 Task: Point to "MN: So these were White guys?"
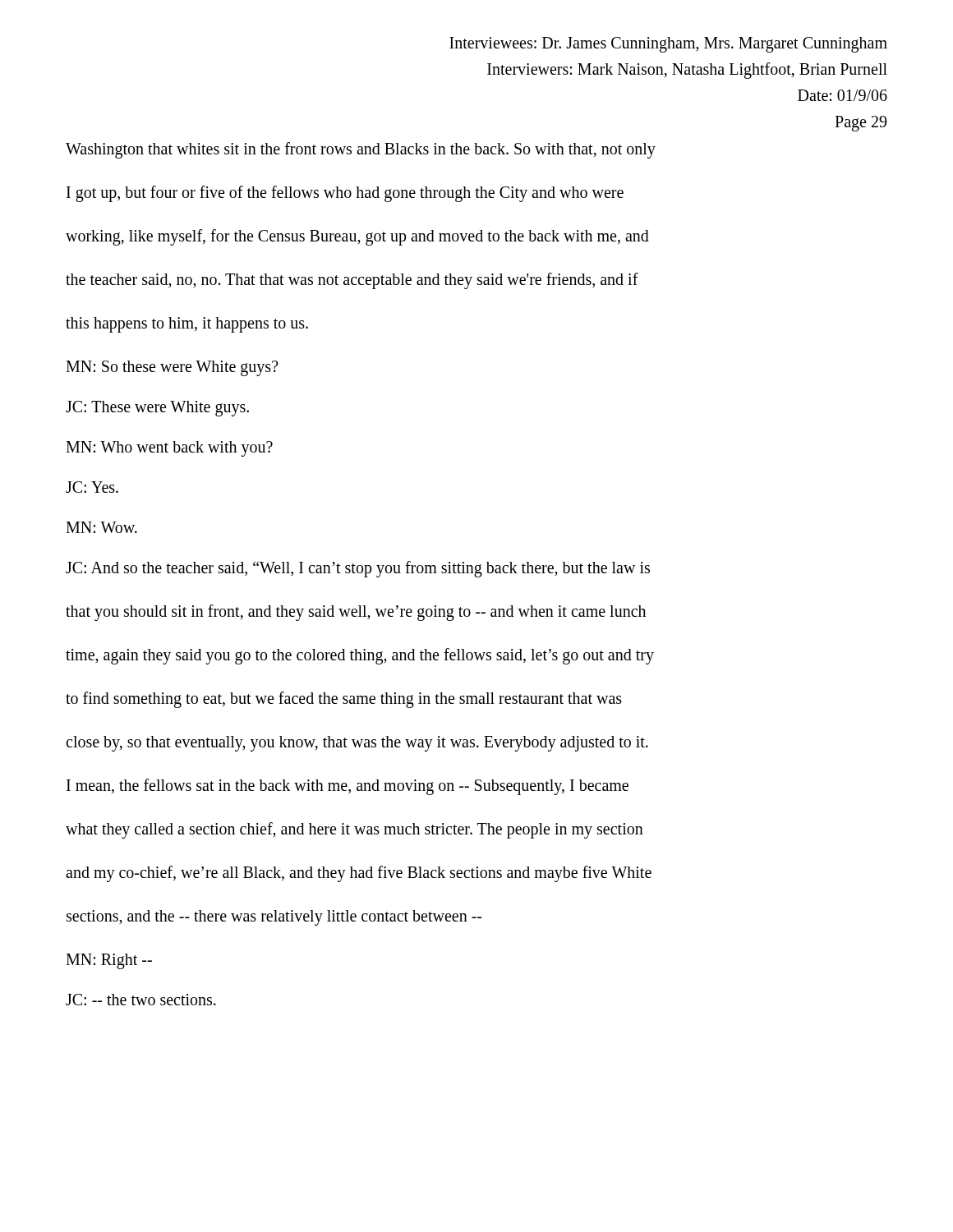tap(172, 366)
